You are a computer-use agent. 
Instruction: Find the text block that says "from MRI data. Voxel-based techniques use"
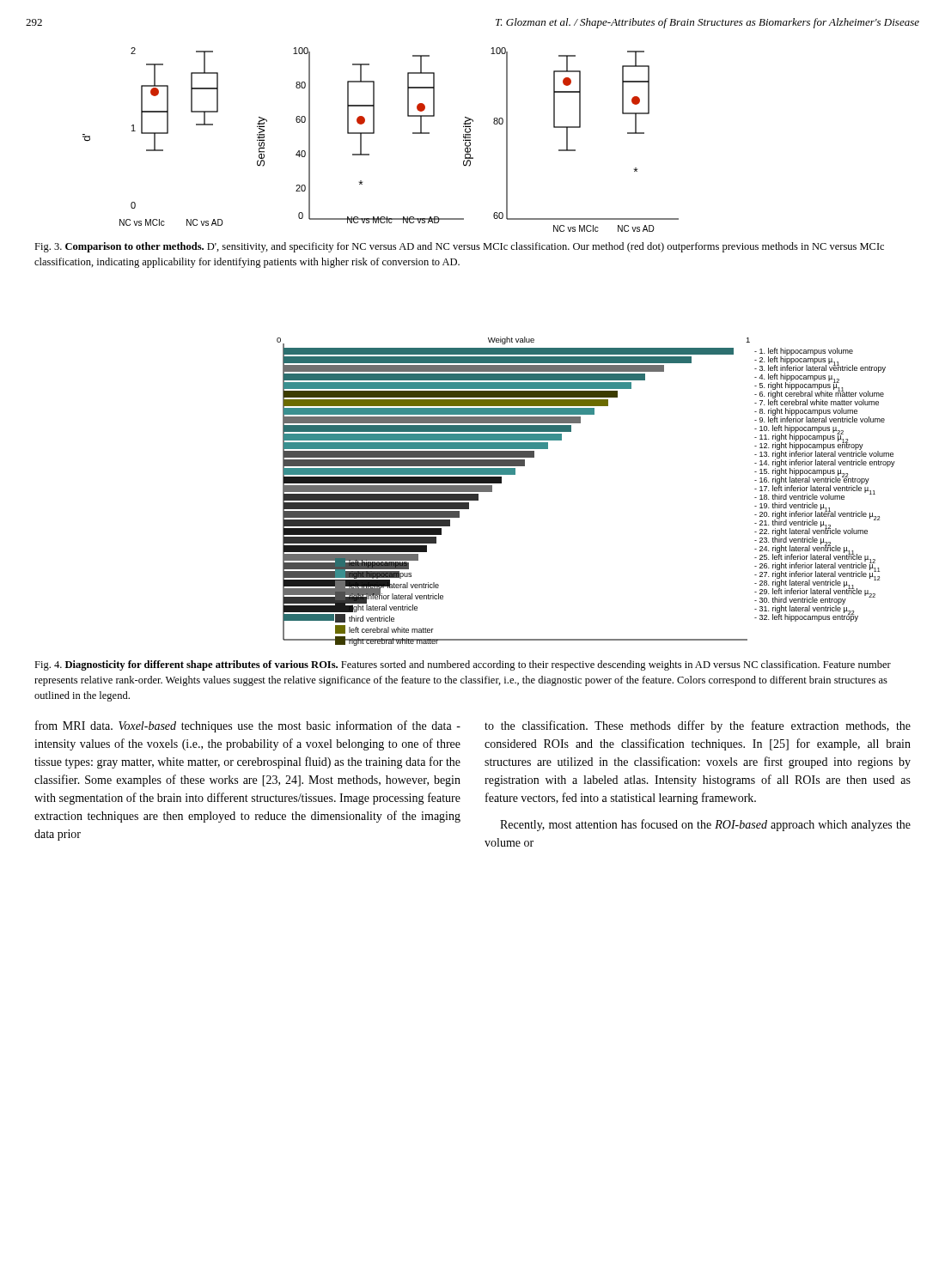click(x=247, y=780)
